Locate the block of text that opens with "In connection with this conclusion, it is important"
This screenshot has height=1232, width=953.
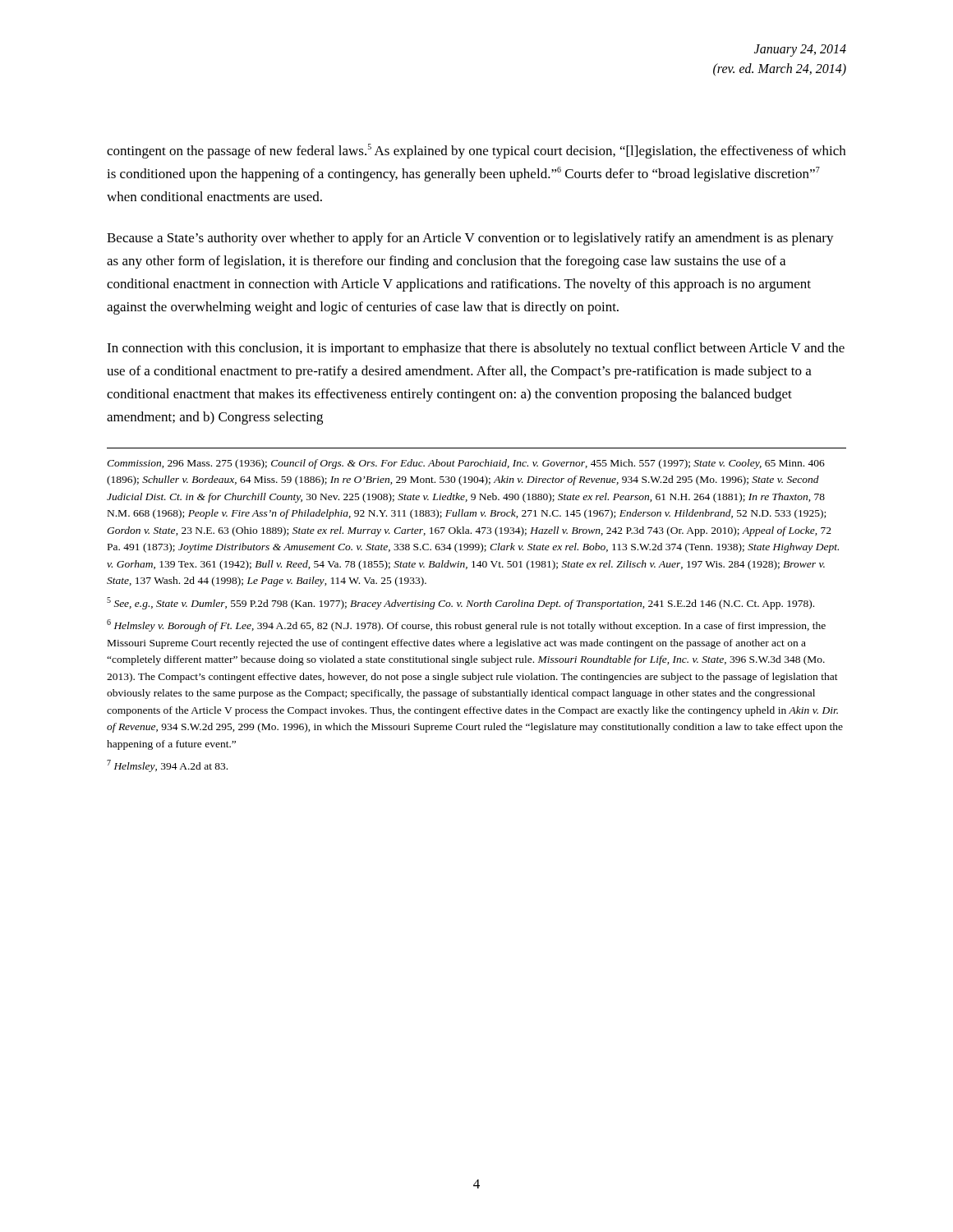coord(476,383)
